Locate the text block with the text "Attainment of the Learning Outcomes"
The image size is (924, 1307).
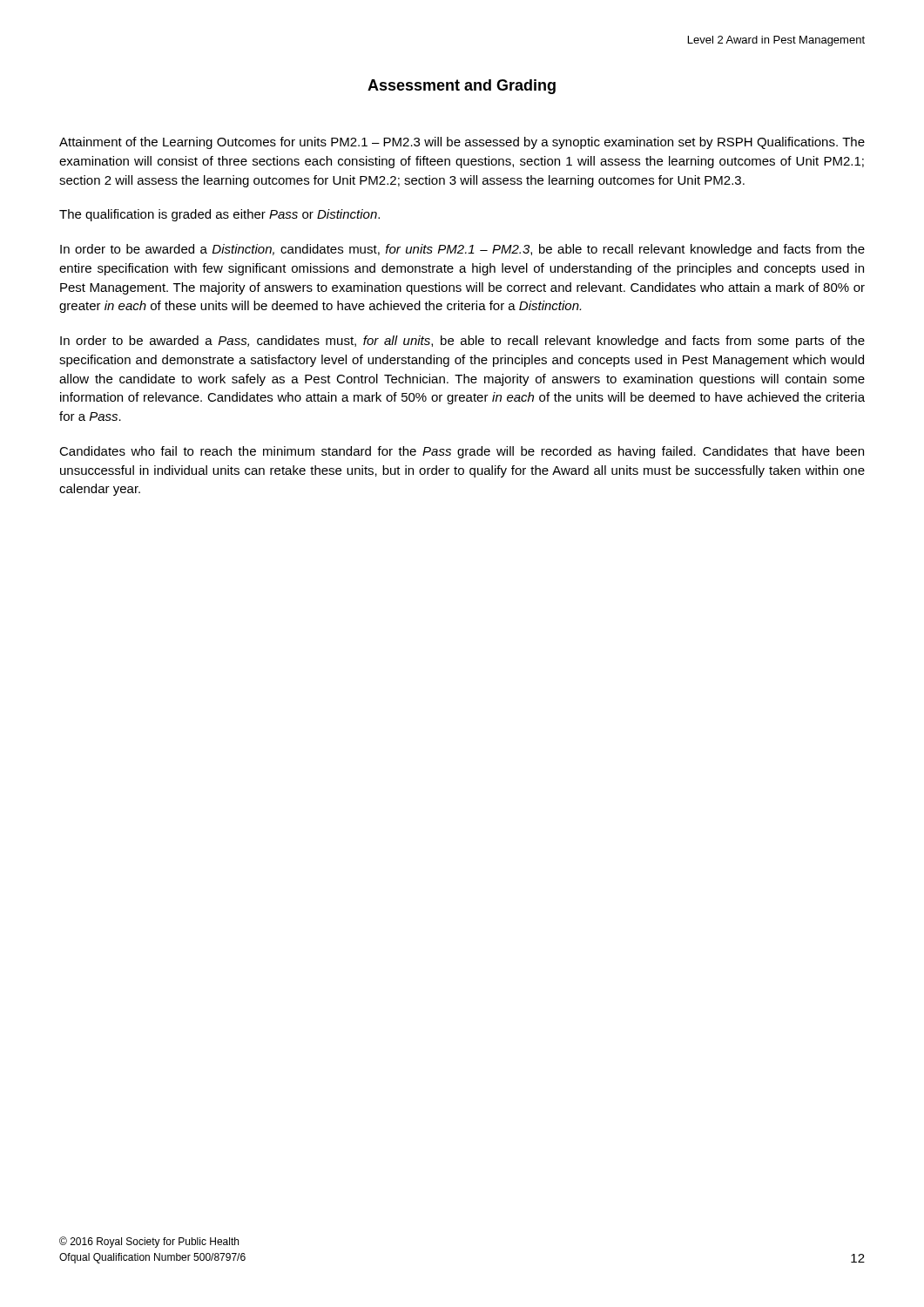[x=462, y=161]
